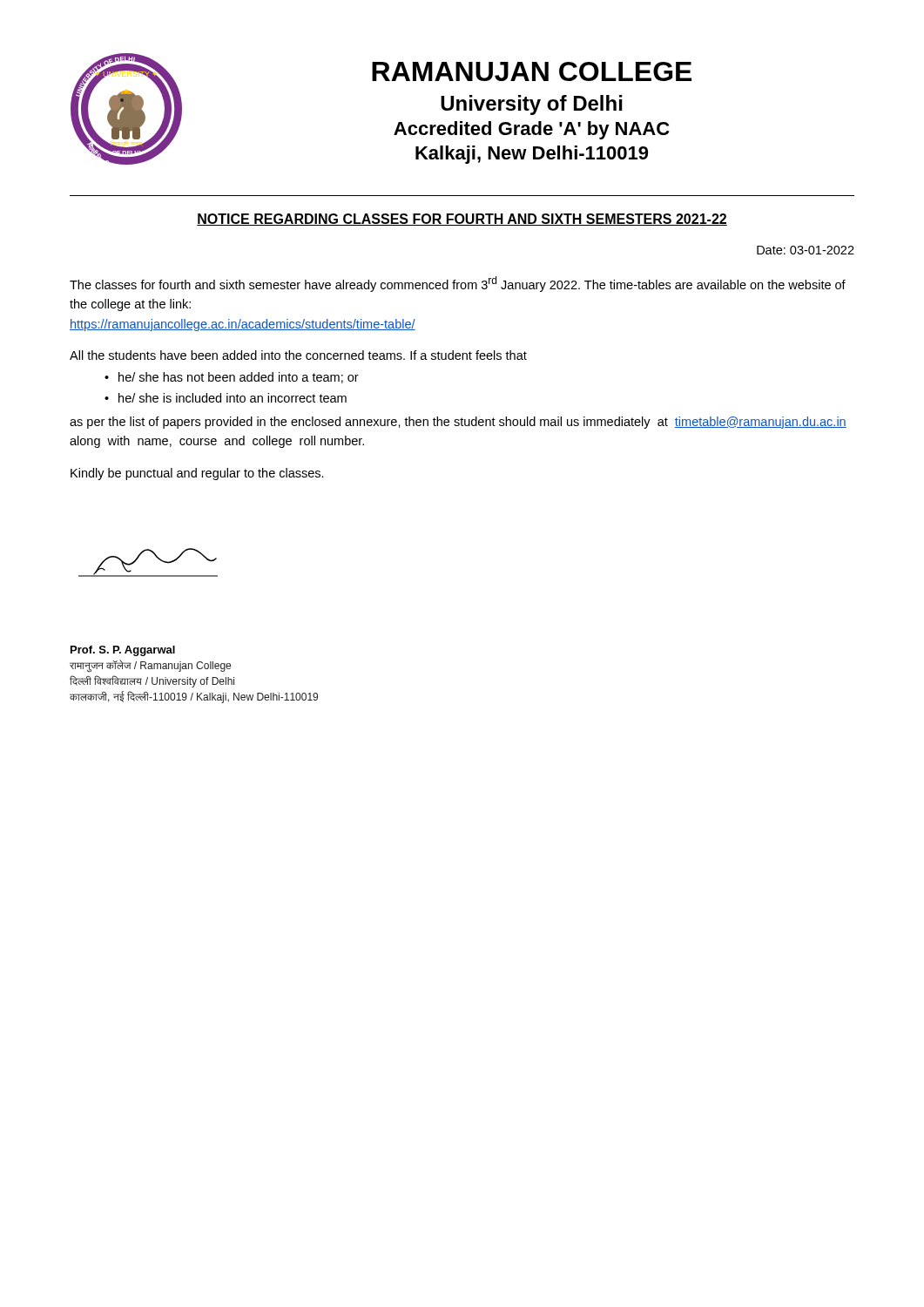
Task: Locate the block of text that opens with "Prof. S. P. Aggarwal"
Action: click(123, 651)
